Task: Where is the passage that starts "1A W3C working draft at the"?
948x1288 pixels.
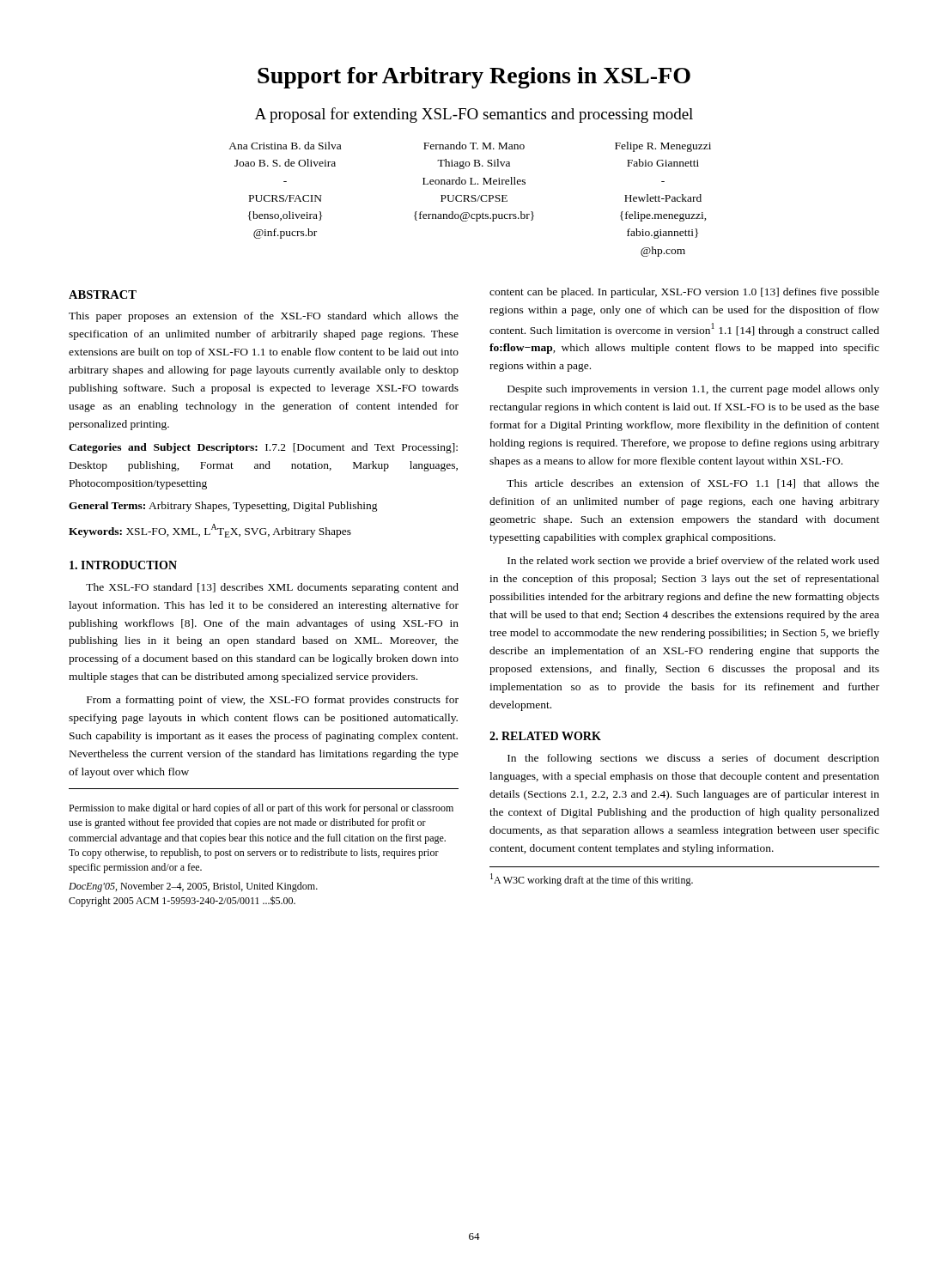Action: point(591,879)
